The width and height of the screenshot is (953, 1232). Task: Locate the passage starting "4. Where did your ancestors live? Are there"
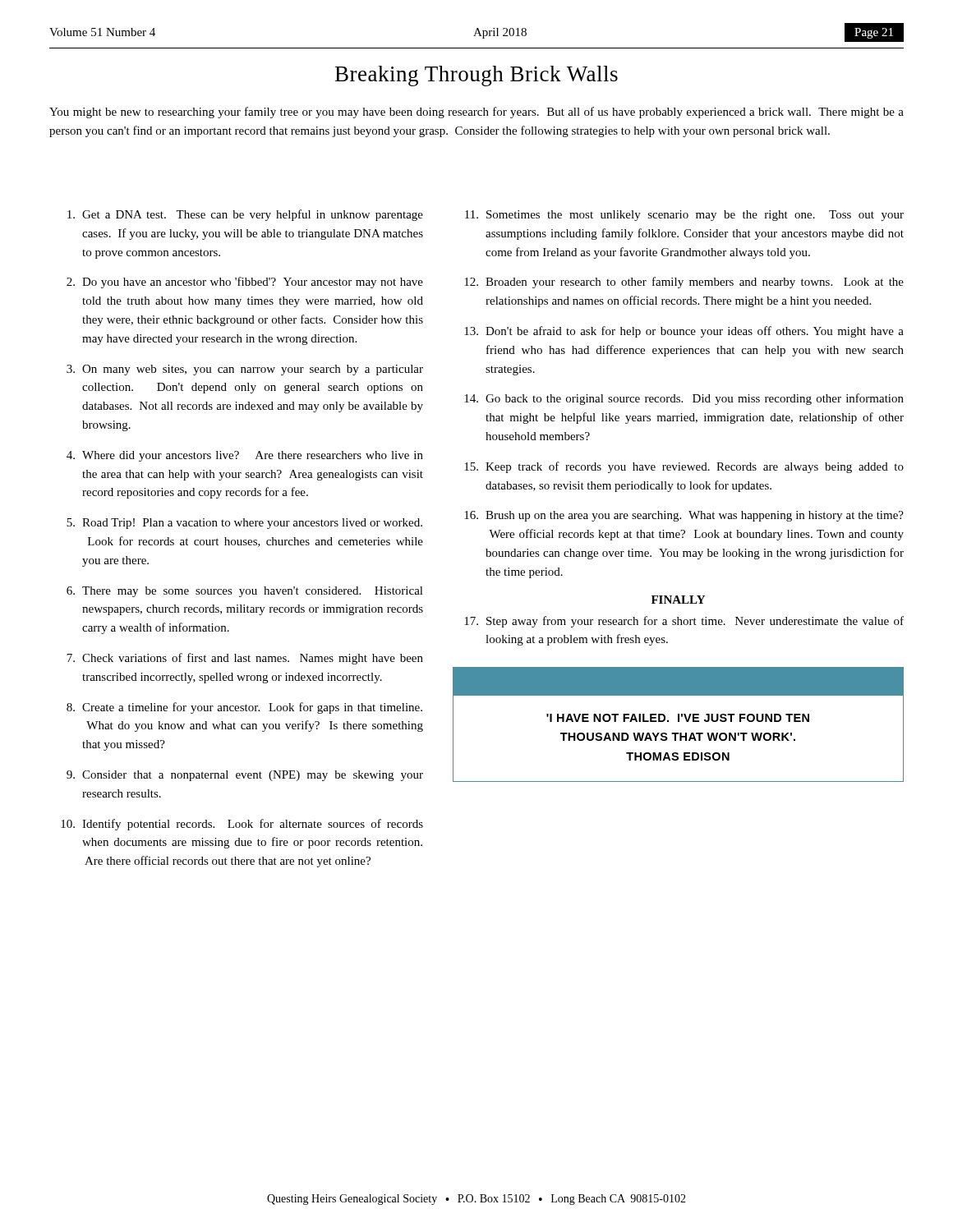(236, 474)
